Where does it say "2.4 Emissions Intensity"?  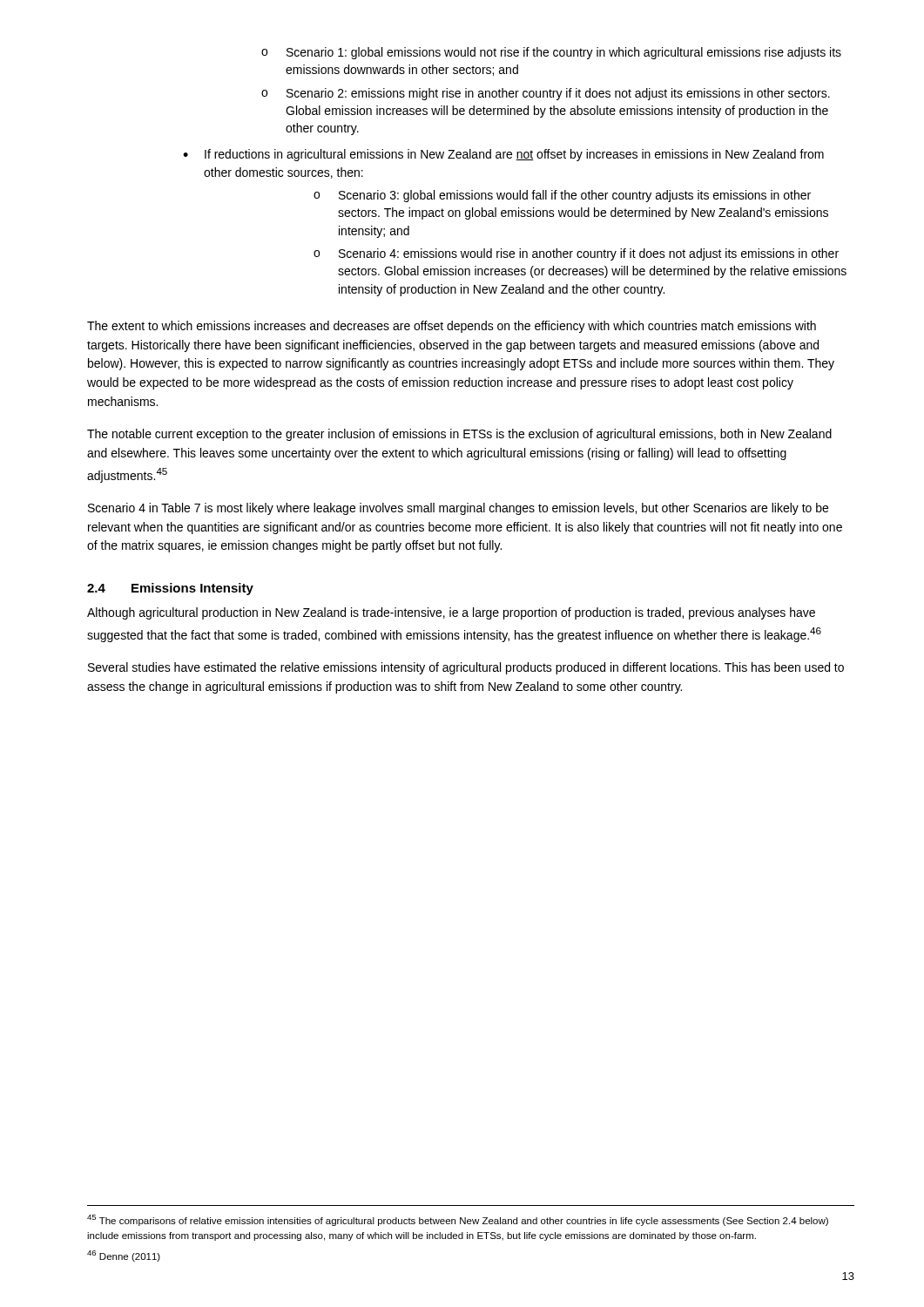[x=170, y=588]
